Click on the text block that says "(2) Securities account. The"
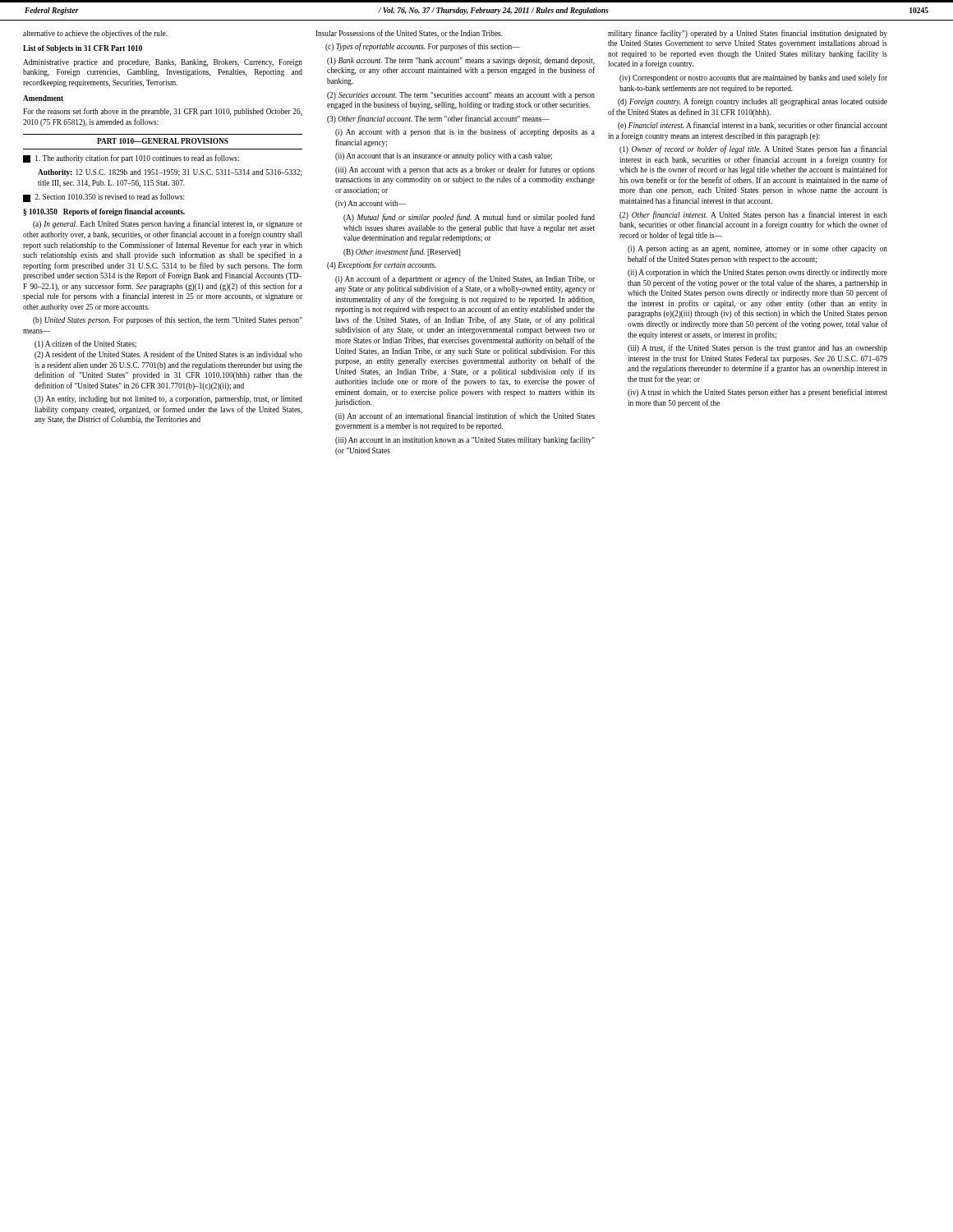Screen dimensions: 1232x953 [461, 100]
